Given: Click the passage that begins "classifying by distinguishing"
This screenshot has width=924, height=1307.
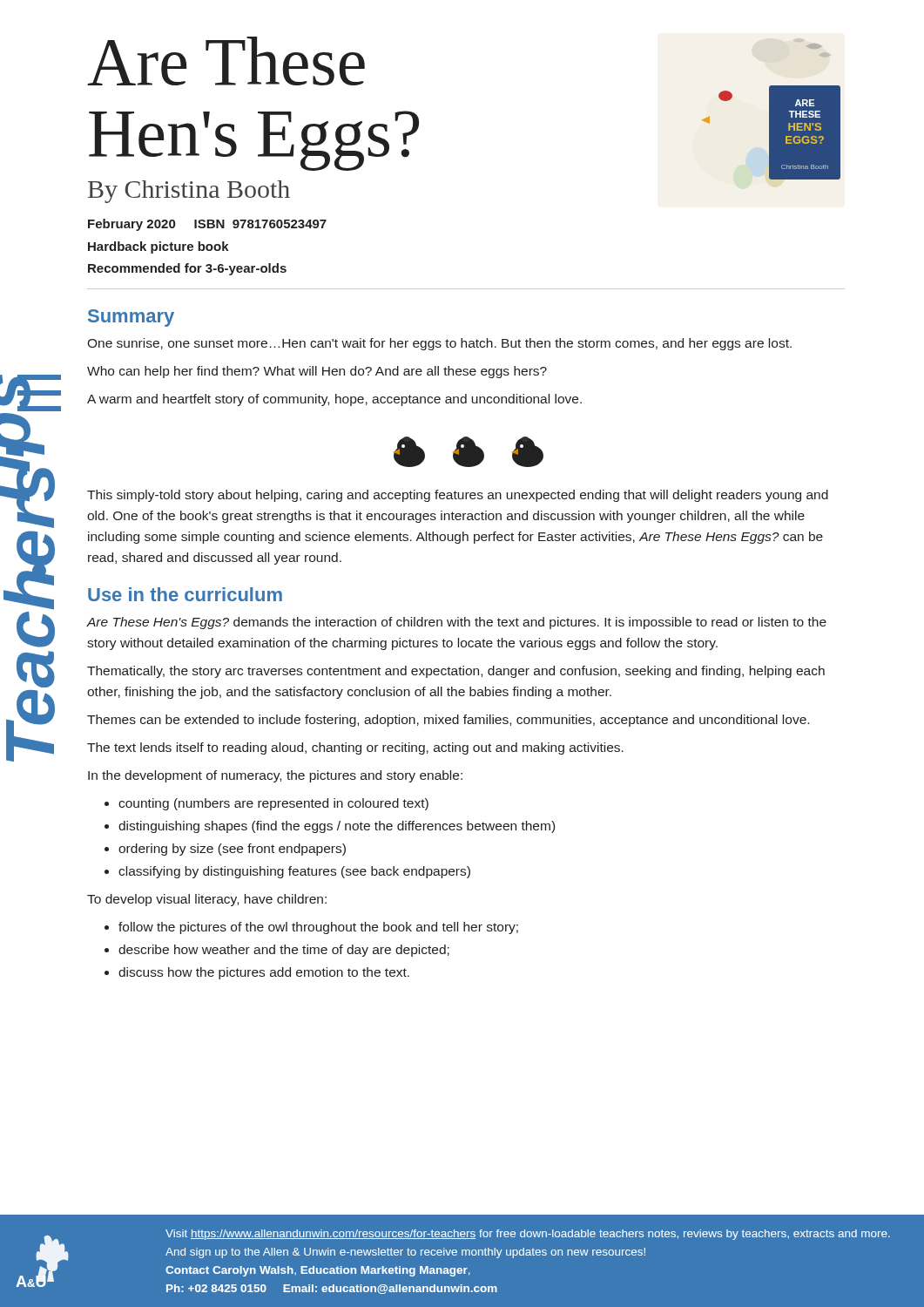Looking at the screenshot, I should 295,871.
